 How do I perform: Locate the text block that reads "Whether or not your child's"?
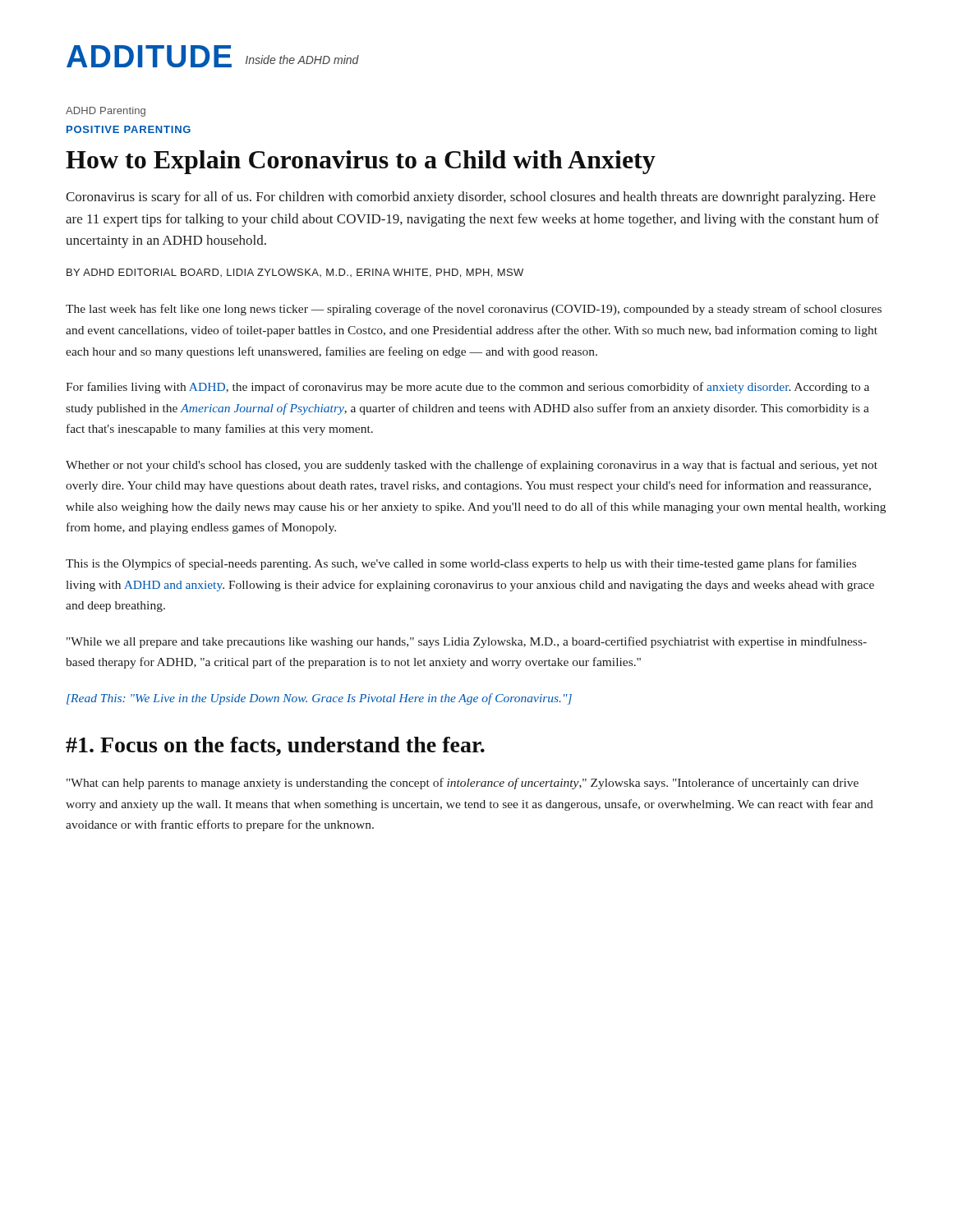tap(476, 496)
